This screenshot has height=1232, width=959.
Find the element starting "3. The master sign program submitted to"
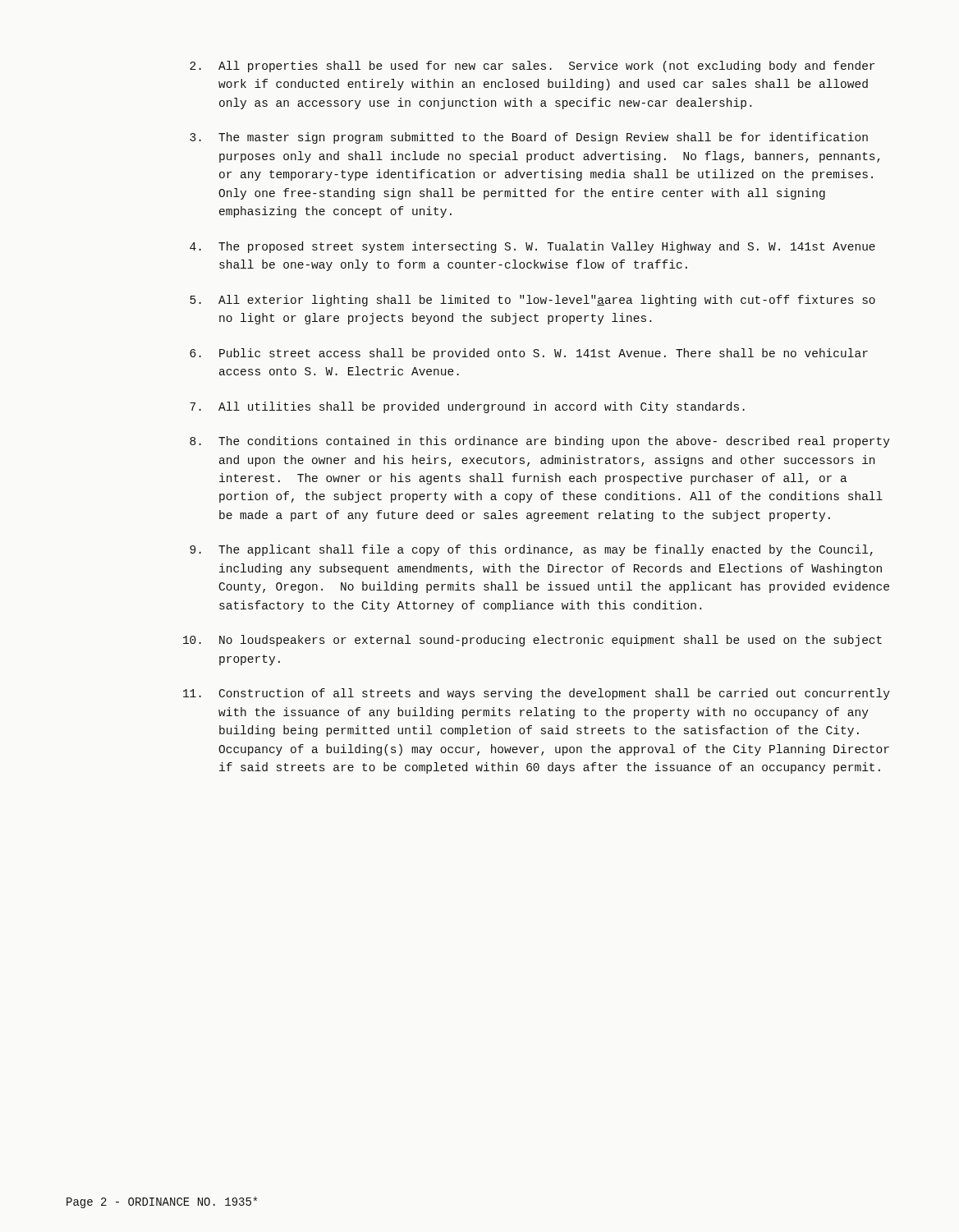pos(529,175)
